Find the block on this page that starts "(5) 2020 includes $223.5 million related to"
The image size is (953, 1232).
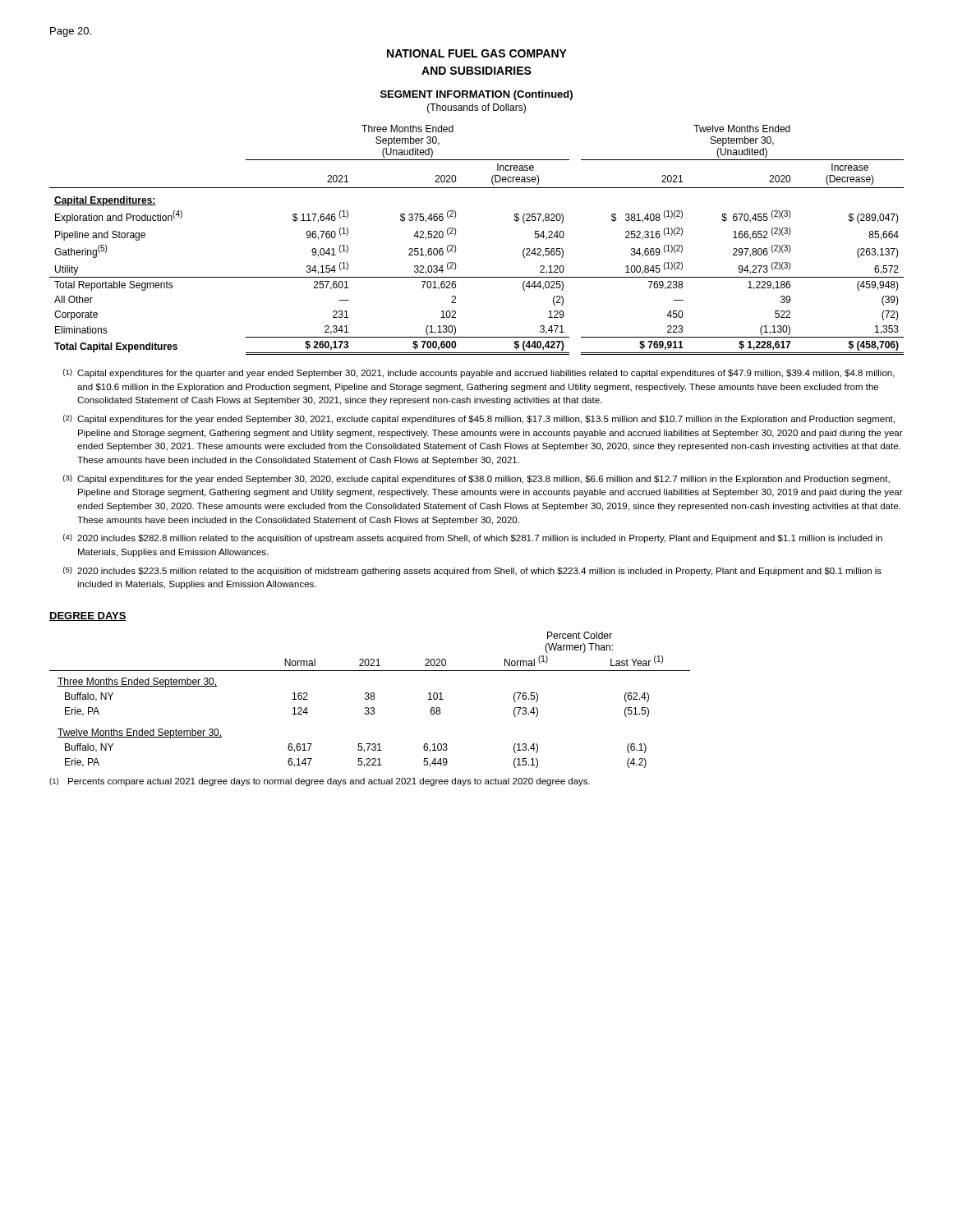point(476,578)
